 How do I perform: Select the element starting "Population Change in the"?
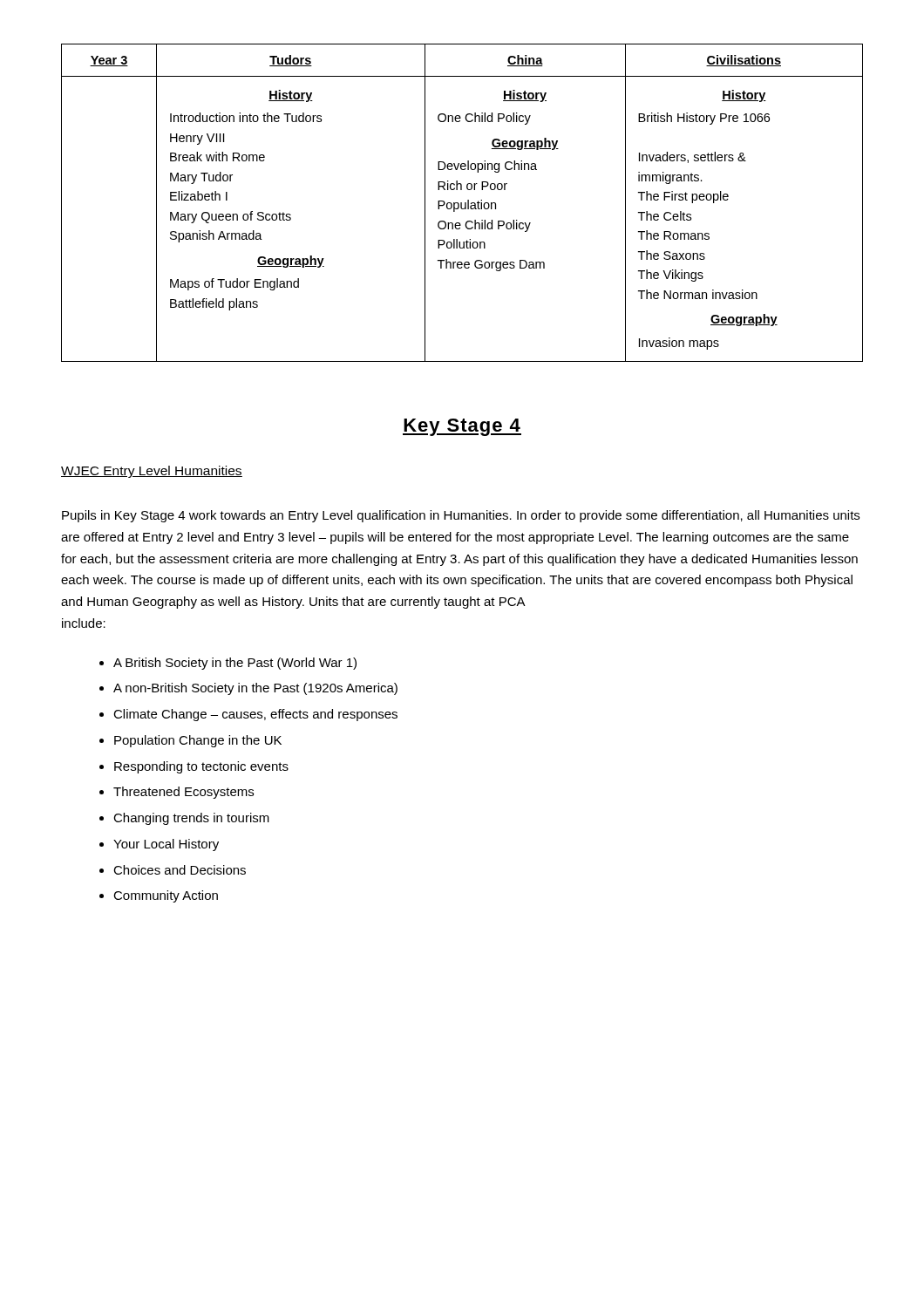tap(198, 741)
